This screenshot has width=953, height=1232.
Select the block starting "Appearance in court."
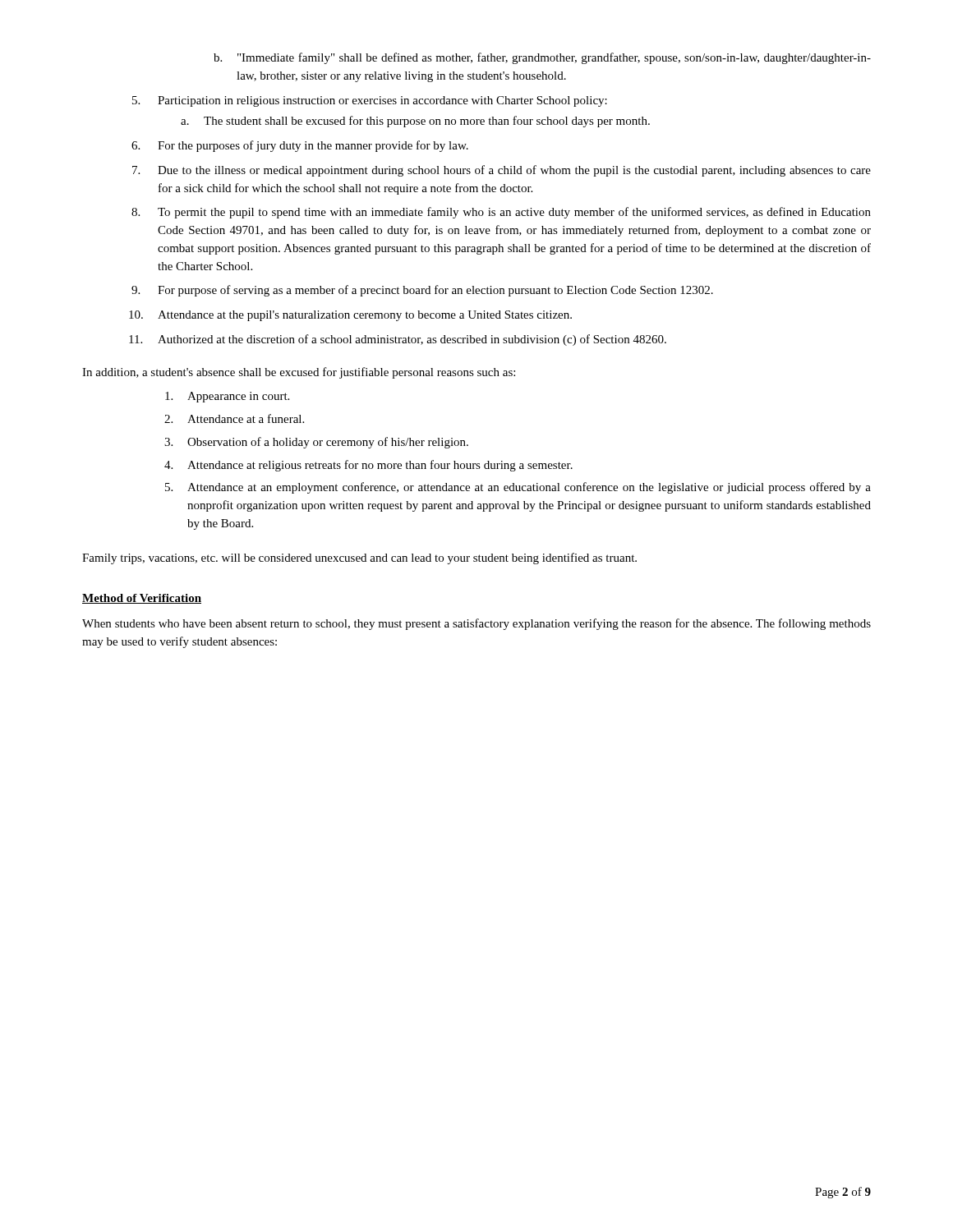coord(227,397)
